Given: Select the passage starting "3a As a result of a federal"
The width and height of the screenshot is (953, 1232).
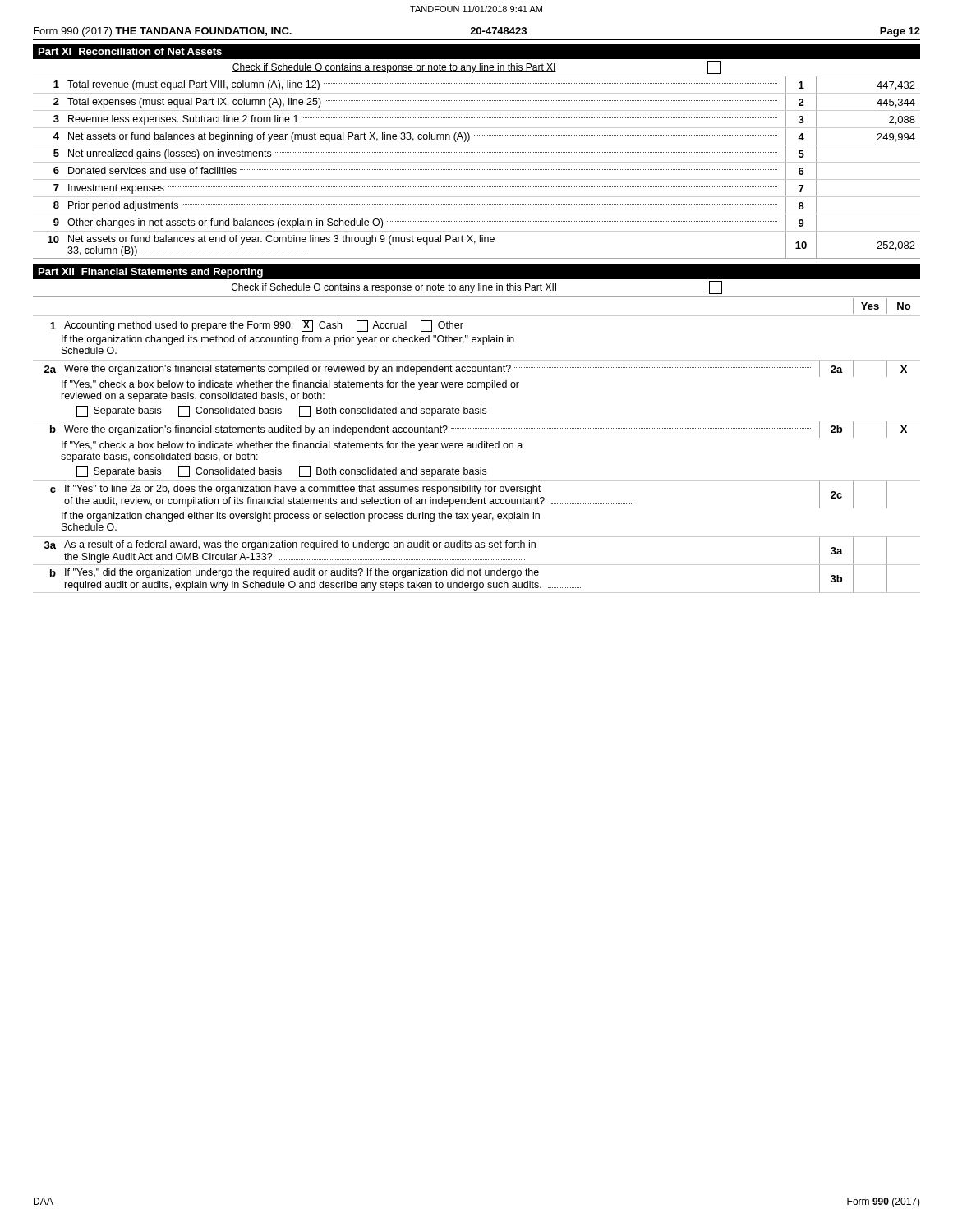Looking at the screenshot, I should (x=476, y=551).
